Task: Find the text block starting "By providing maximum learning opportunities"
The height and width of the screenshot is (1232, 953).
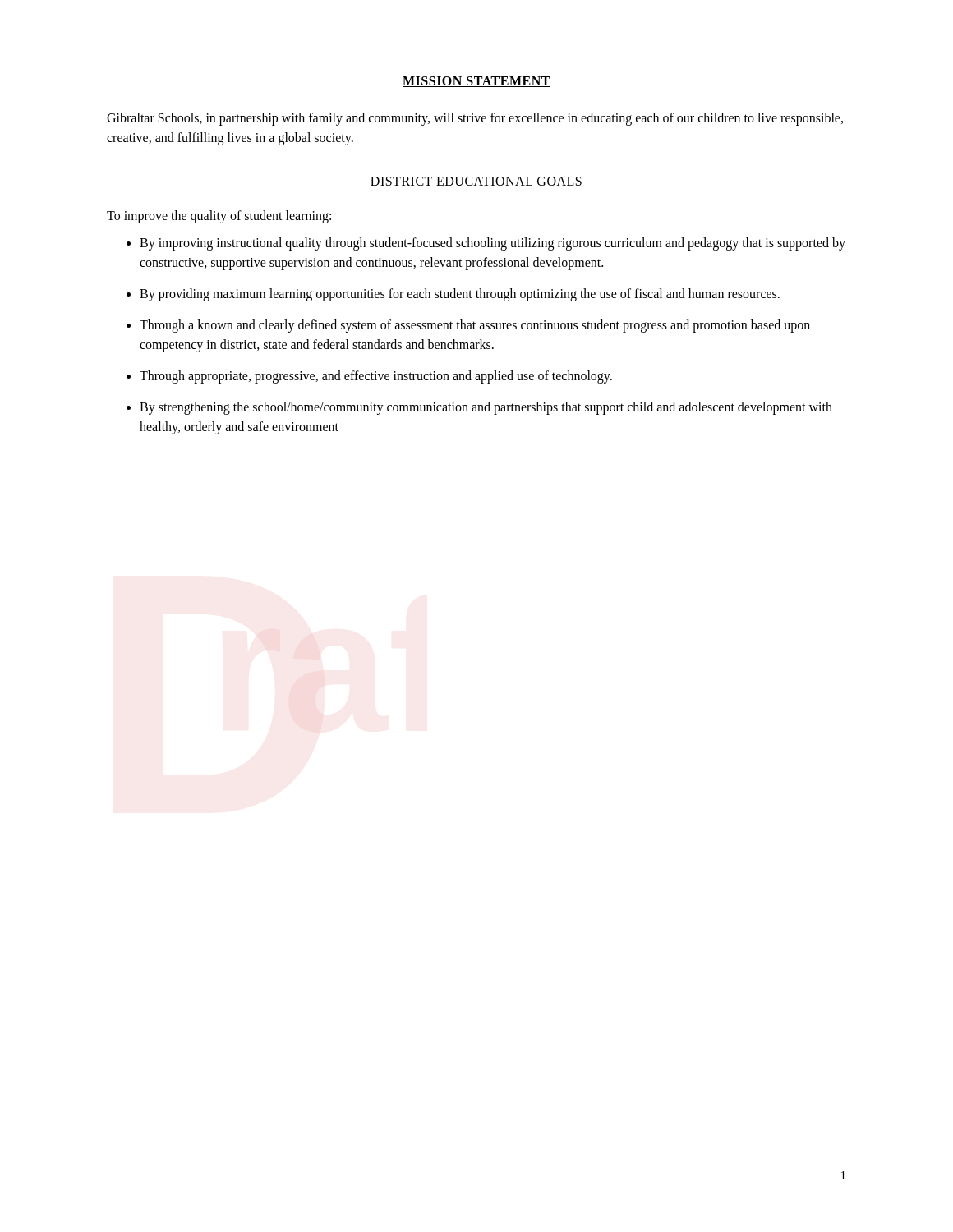Action: click(460, 294)
